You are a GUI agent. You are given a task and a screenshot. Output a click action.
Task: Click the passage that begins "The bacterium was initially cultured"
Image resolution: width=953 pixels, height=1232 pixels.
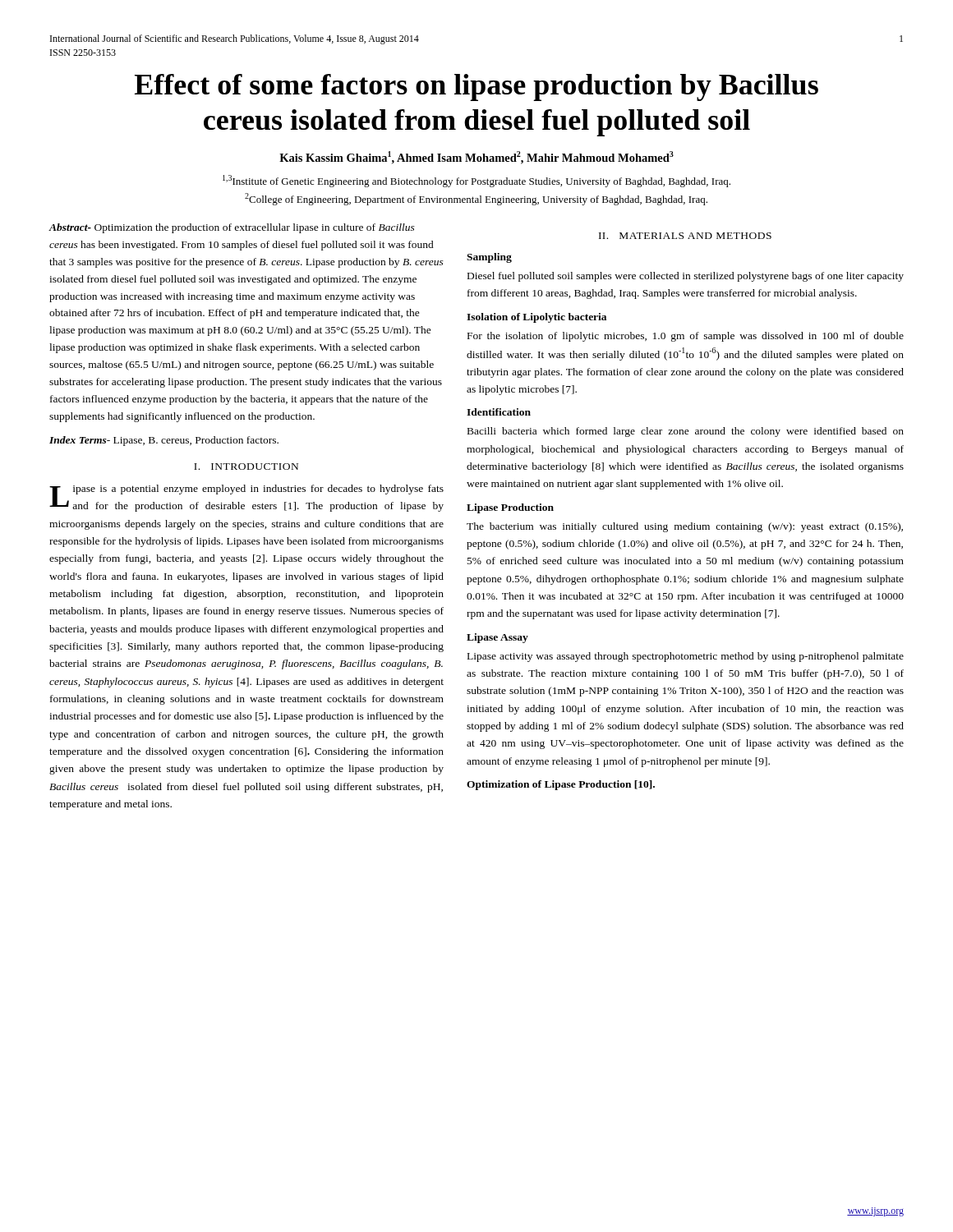(x=685, y=570)
